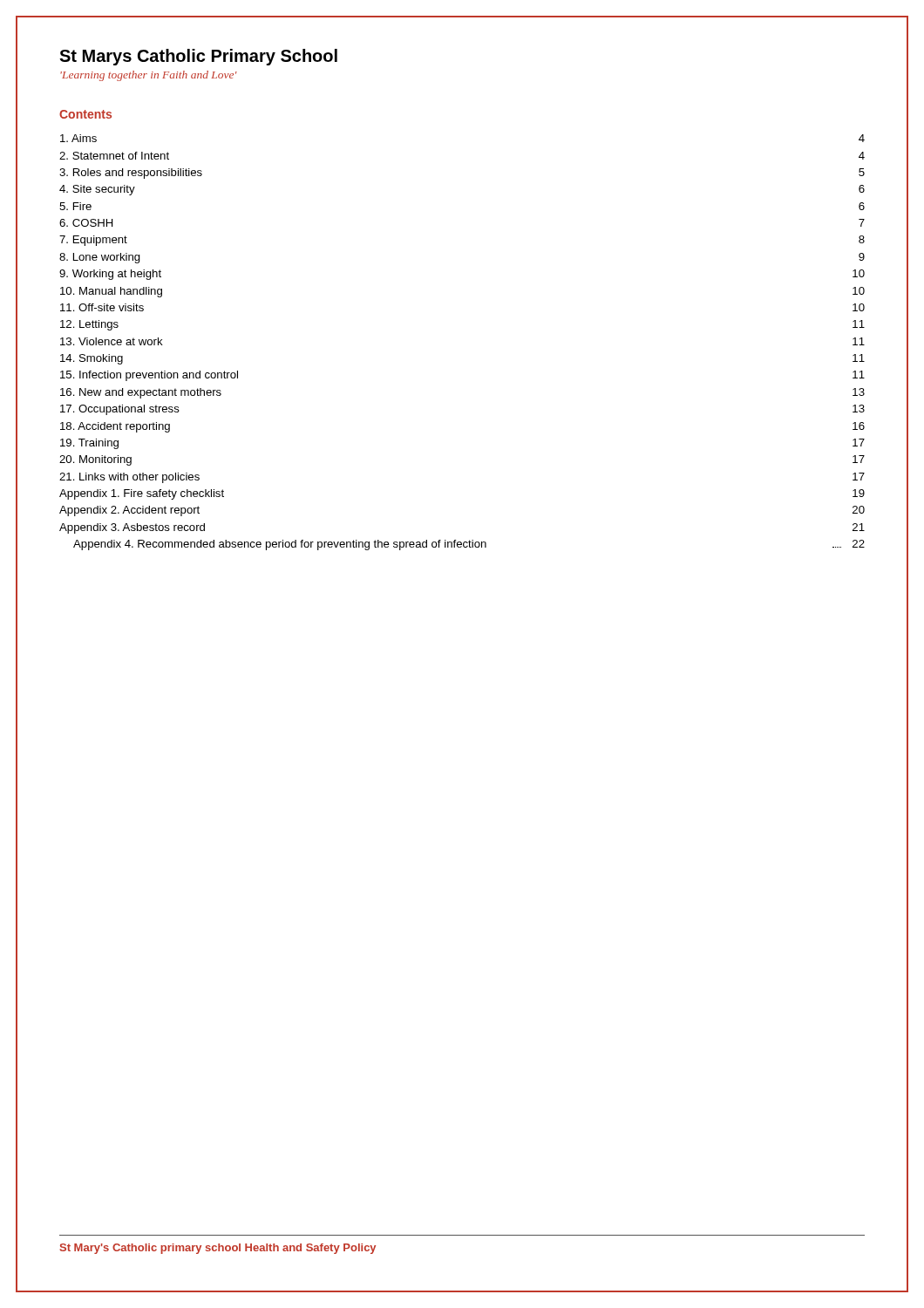This screenshot has height=1308, width=924.
Task: Select the passage starting "11. Off-site visits 10"
Action: (100, 307)
